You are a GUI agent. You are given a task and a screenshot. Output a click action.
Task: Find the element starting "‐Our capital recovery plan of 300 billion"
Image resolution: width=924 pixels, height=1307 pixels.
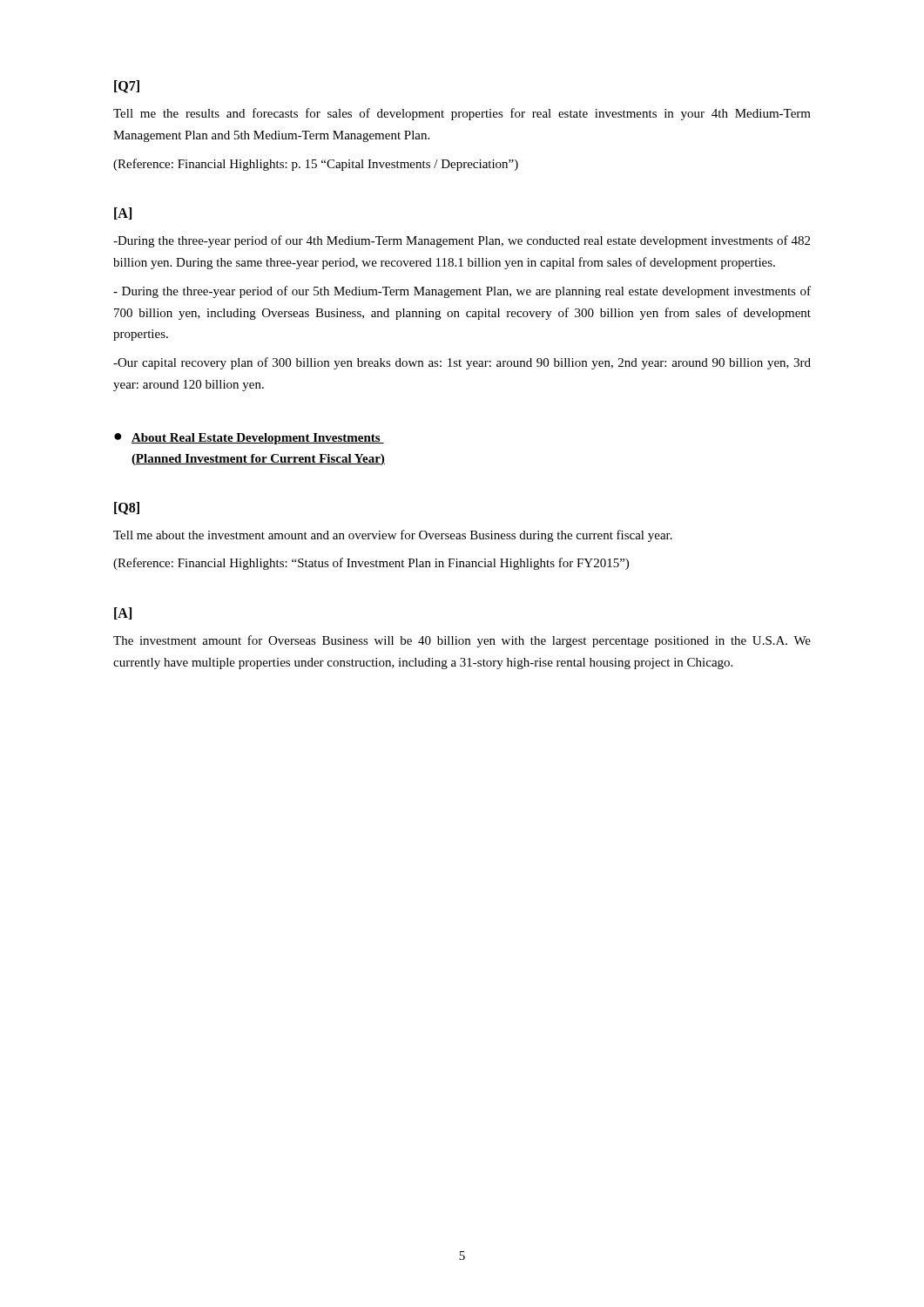pos(462,373)
